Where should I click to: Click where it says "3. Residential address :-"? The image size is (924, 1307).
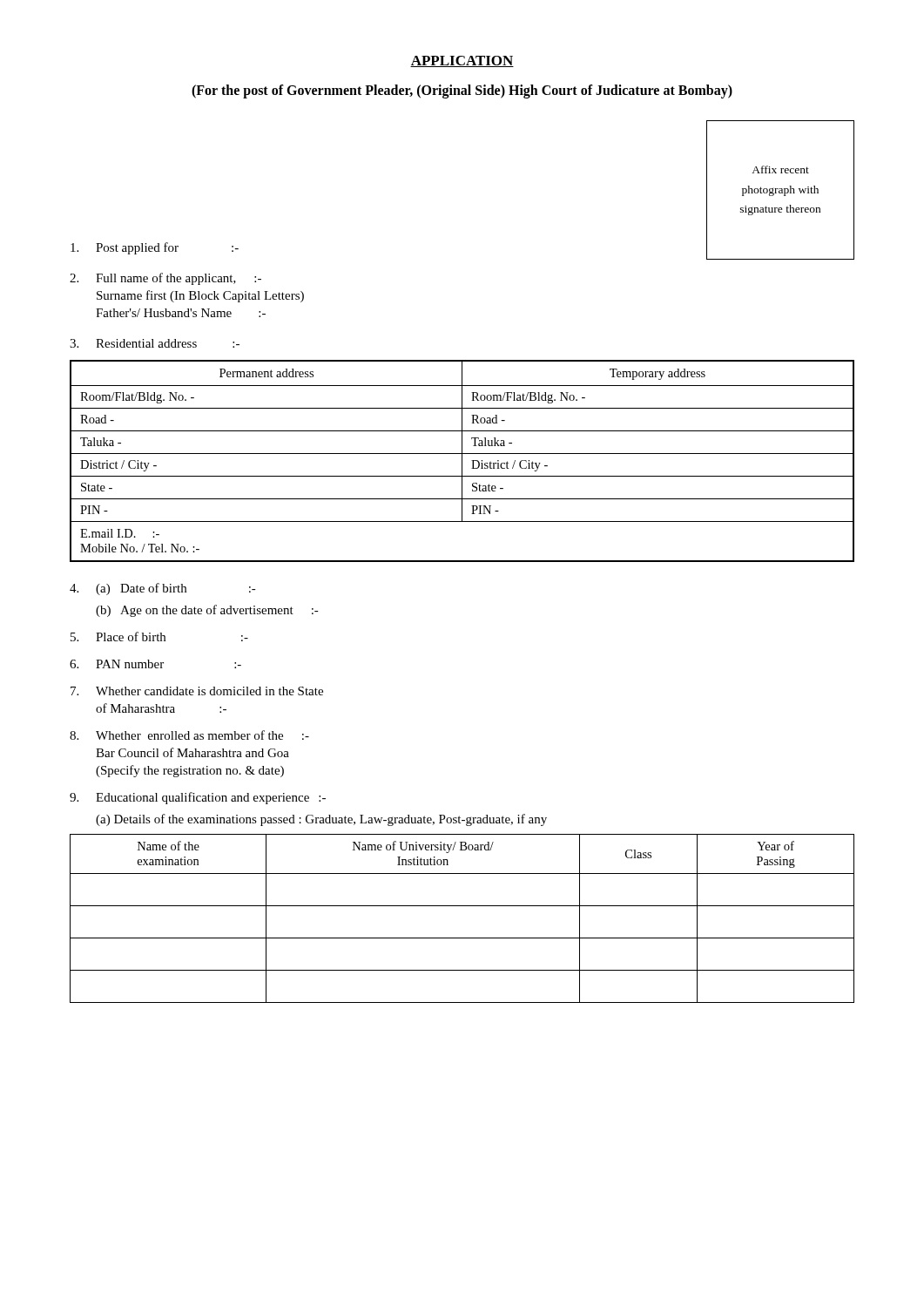(155, 344)
